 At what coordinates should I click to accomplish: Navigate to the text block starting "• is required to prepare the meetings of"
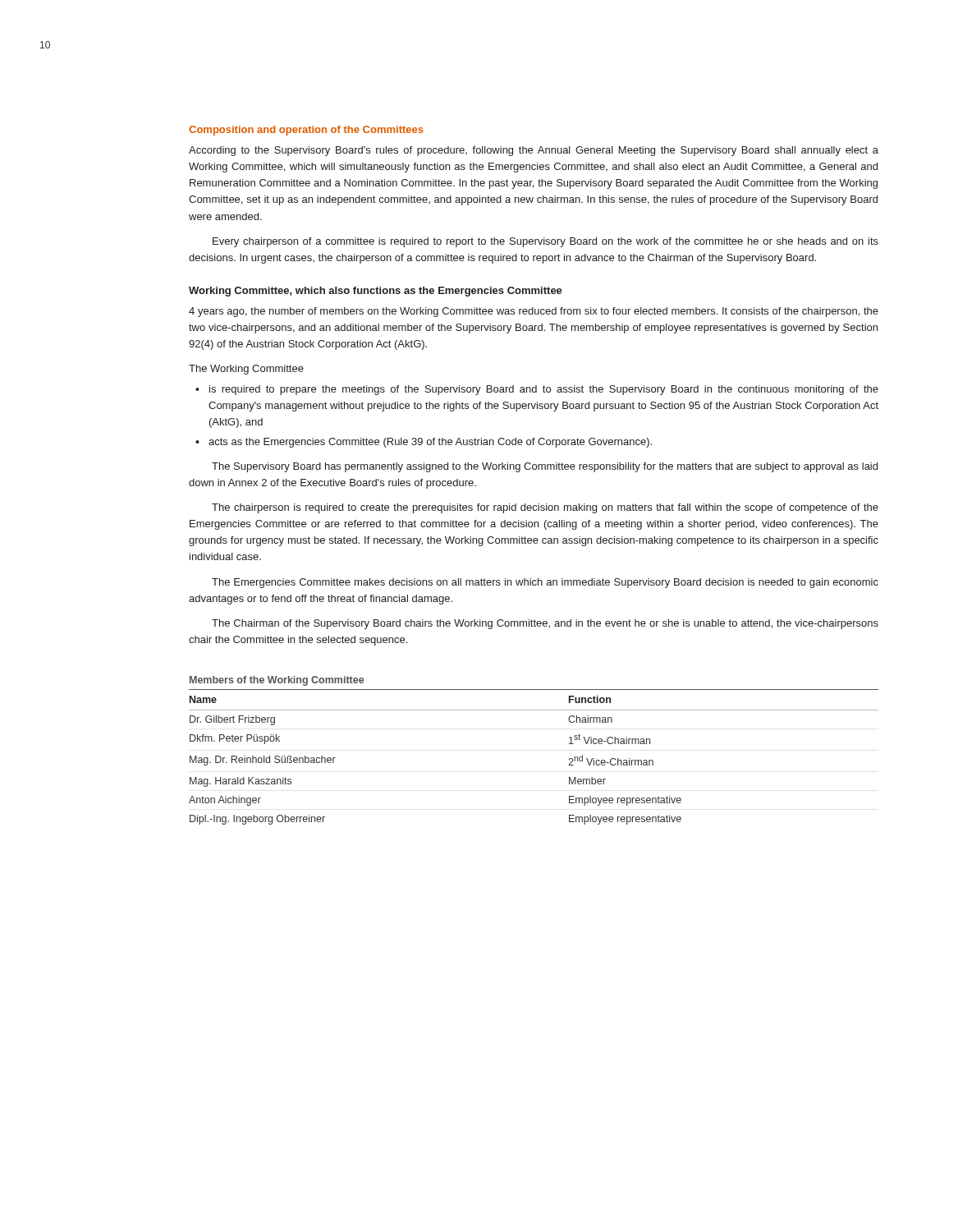coord(537,406)
